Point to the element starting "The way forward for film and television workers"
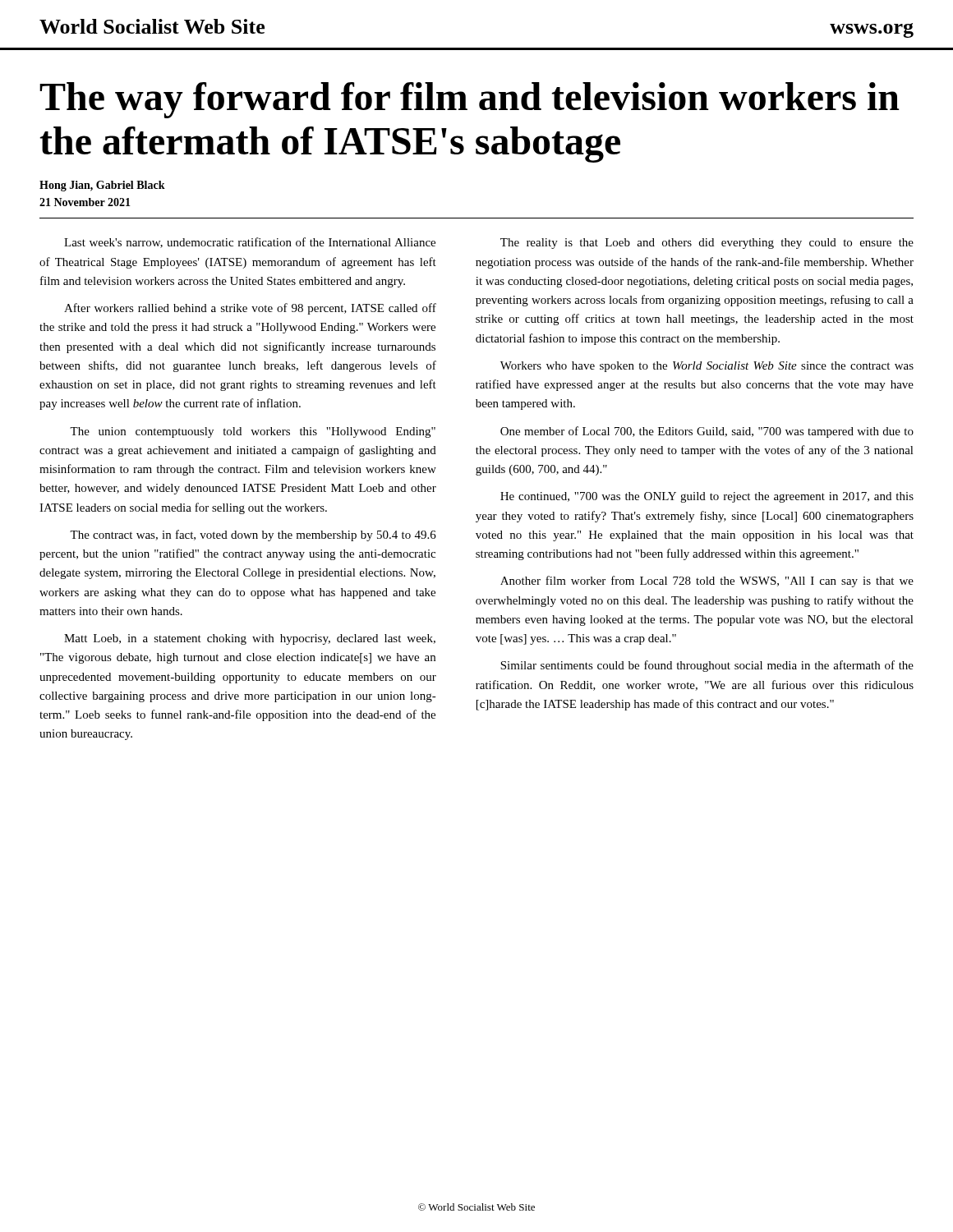953x1232 pixels. pyautogui.click(x=476, y=119)
